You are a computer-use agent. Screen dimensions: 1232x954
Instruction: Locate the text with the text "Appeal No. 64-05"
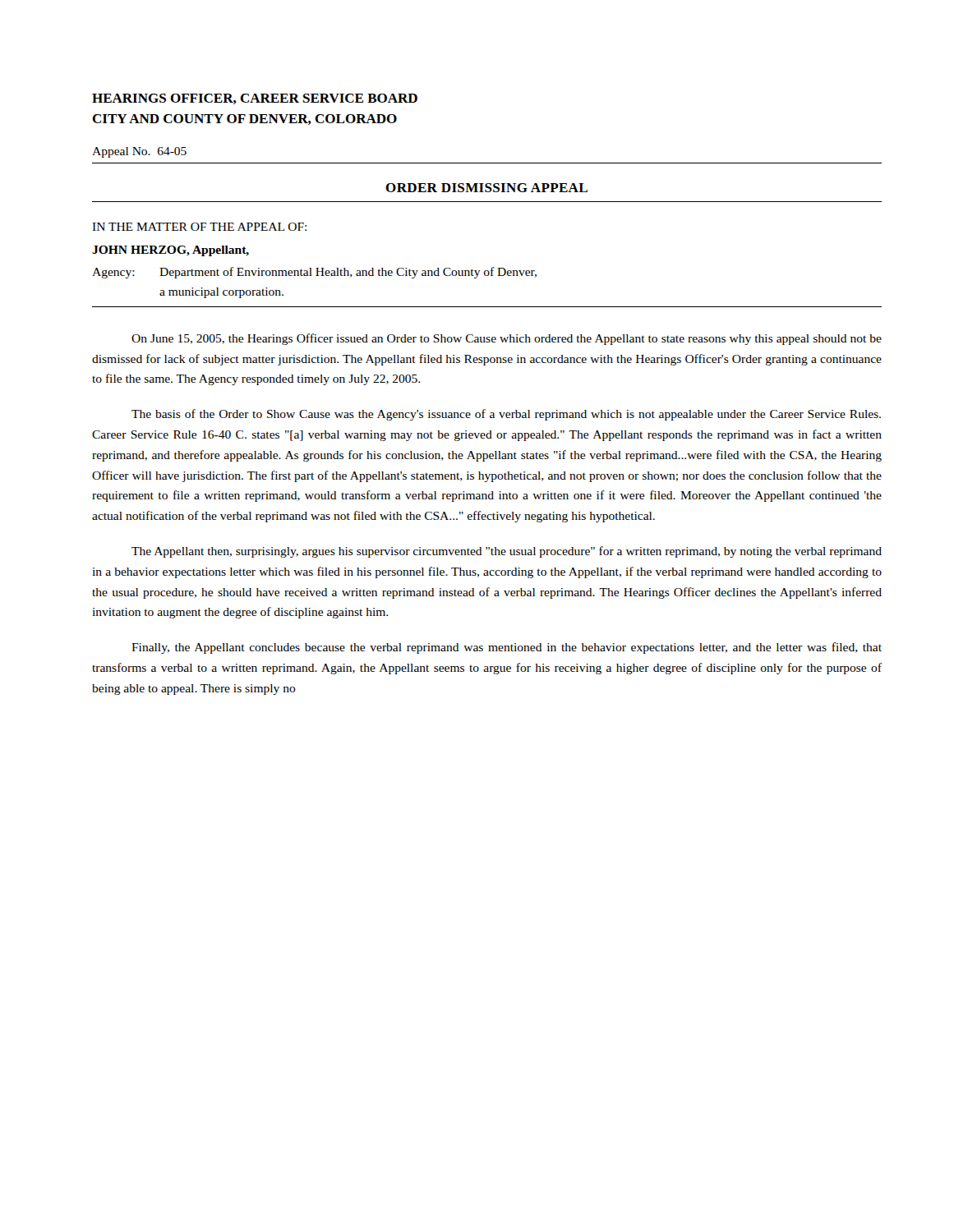click(x=139, y=151)
